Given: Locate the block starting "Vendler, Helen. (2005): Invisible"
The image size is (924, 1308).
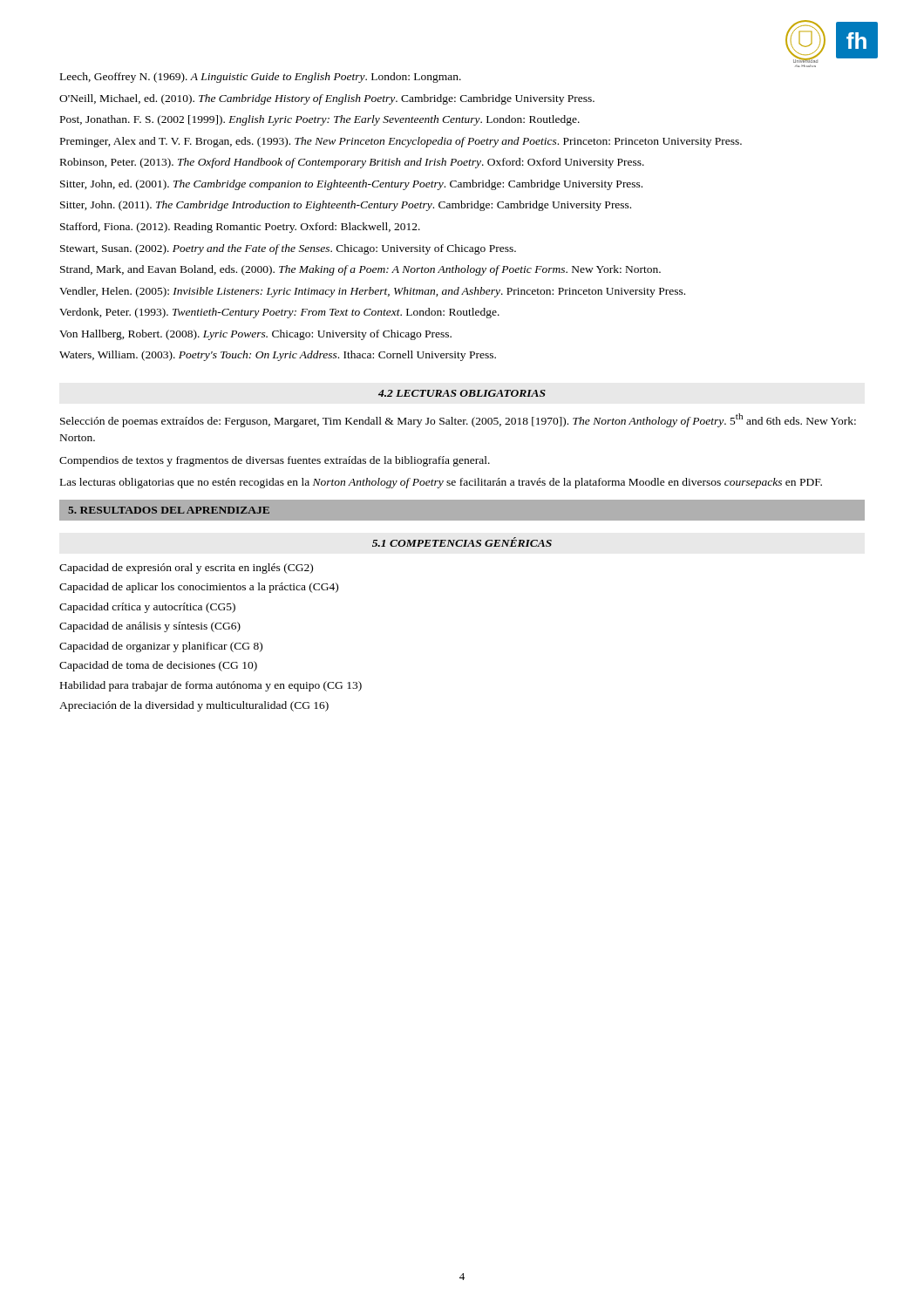Looking at the screenshot, I should (373, 291).
